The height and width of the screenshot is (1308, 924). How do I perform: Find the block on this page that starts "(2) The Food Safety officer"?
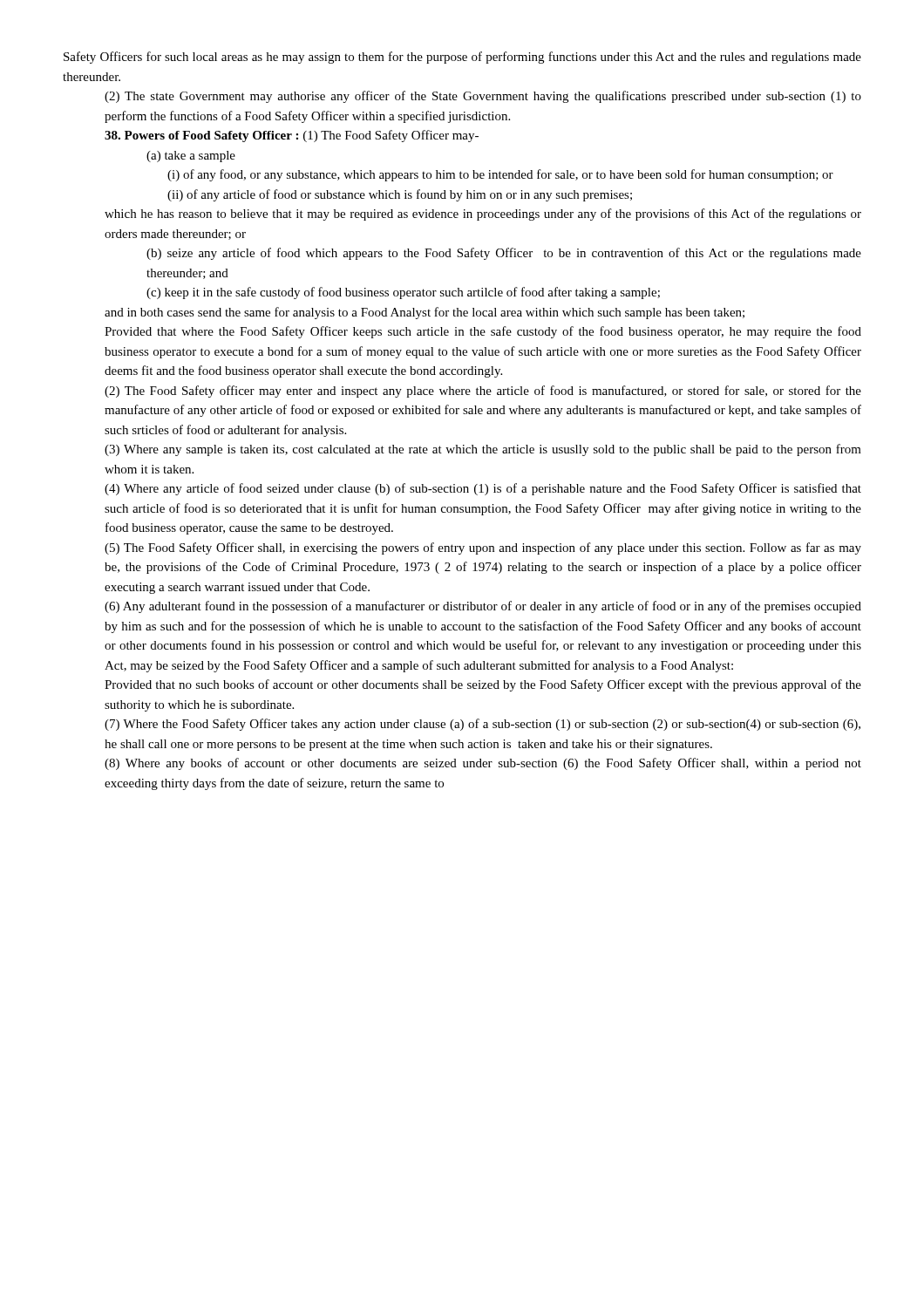tap(483, 410)
